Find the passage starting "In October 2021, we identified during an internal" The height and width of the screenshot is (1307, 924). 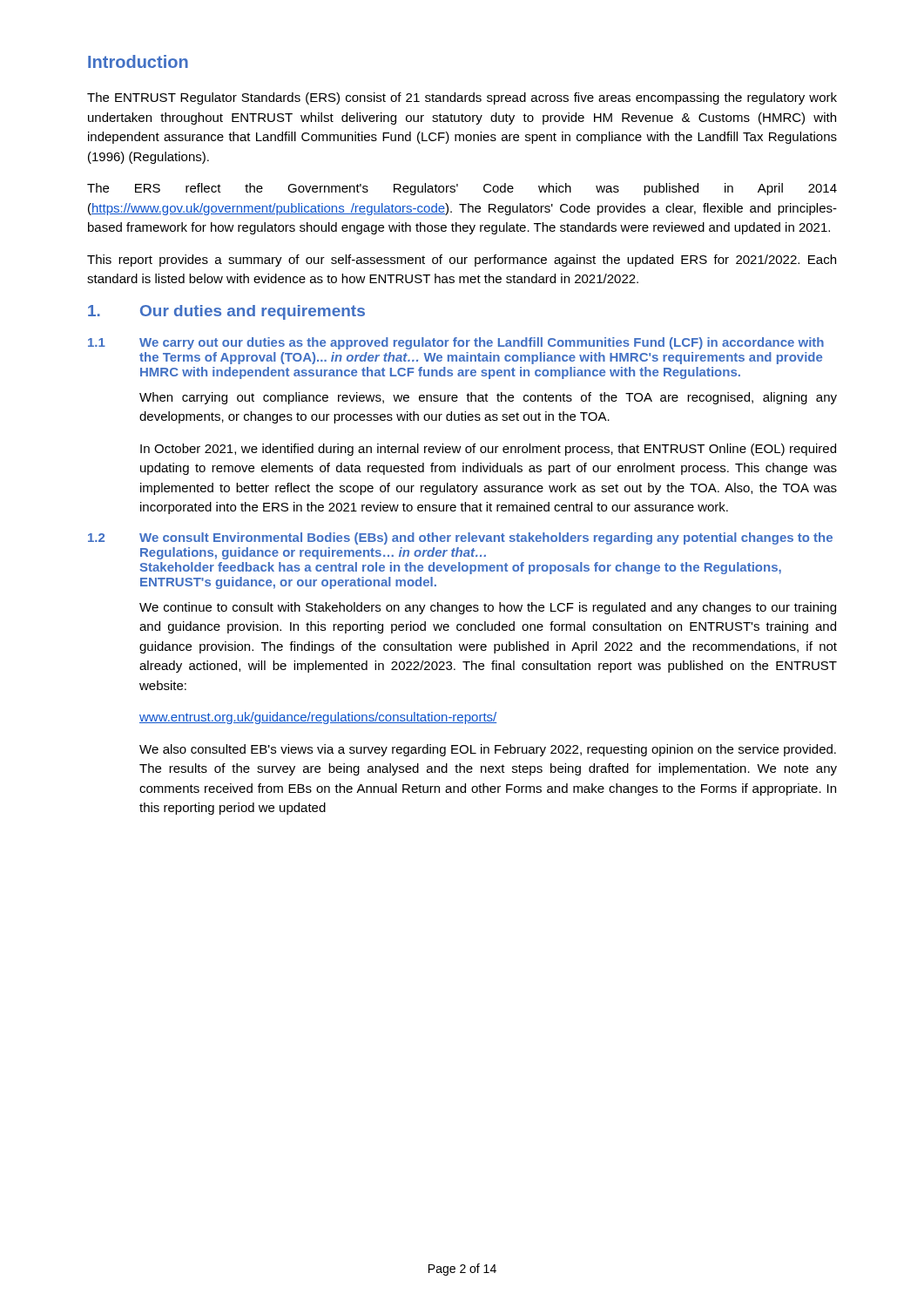click(488, 478)
